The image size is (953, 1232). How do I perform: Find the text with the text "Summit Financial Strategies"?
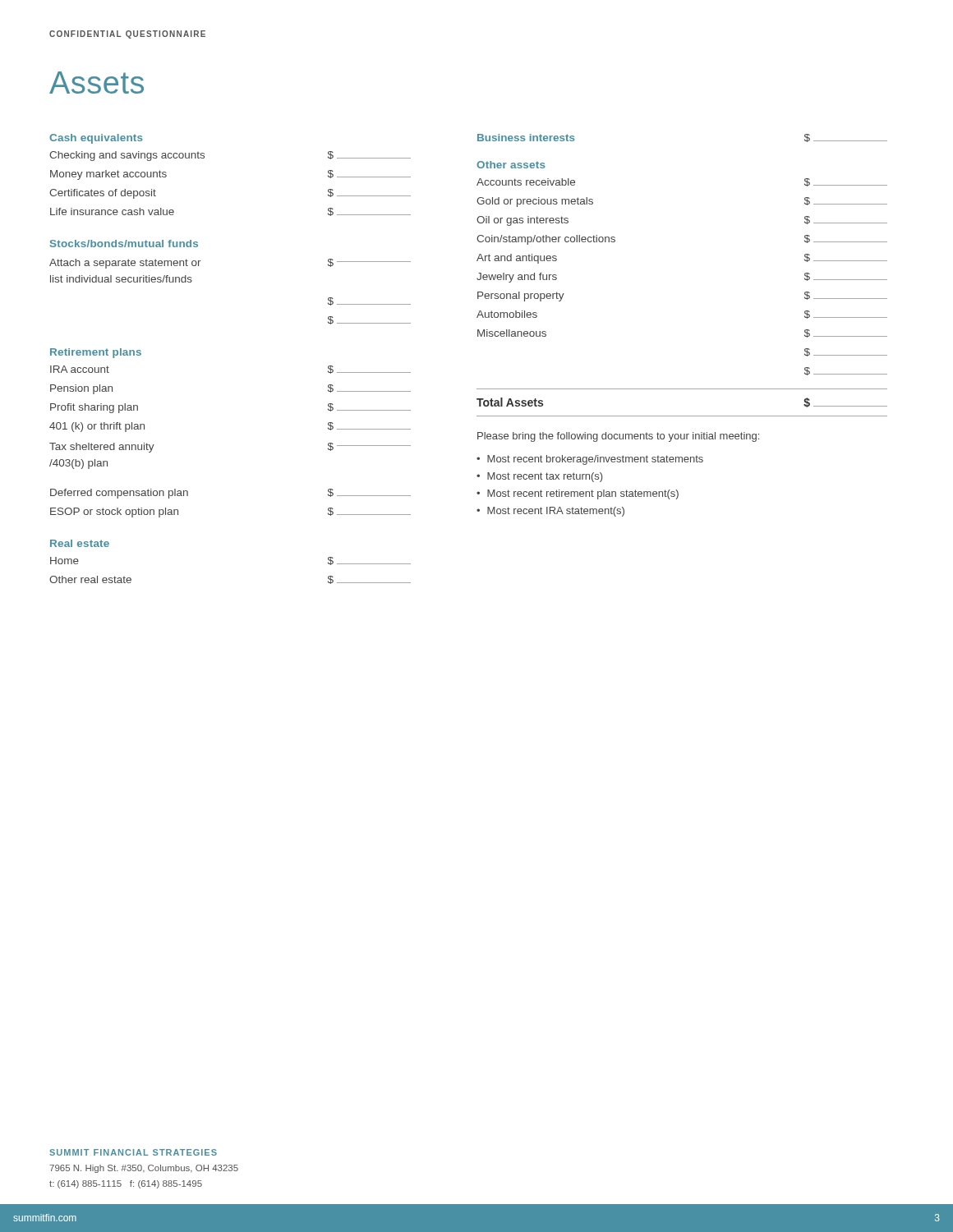[x=134, y=1153]
